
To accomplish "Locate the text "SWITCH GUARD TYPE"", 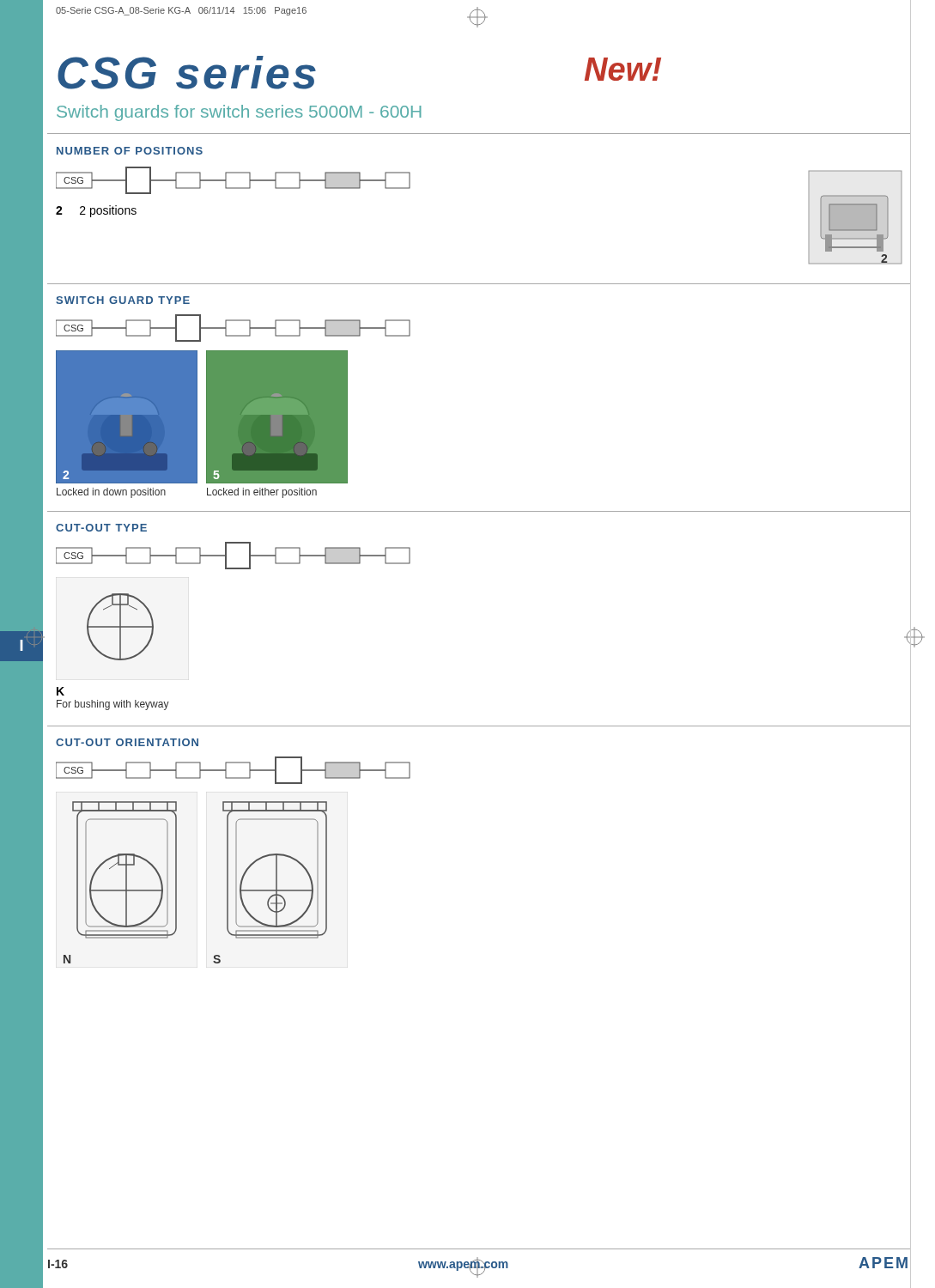I will point(123,300).
